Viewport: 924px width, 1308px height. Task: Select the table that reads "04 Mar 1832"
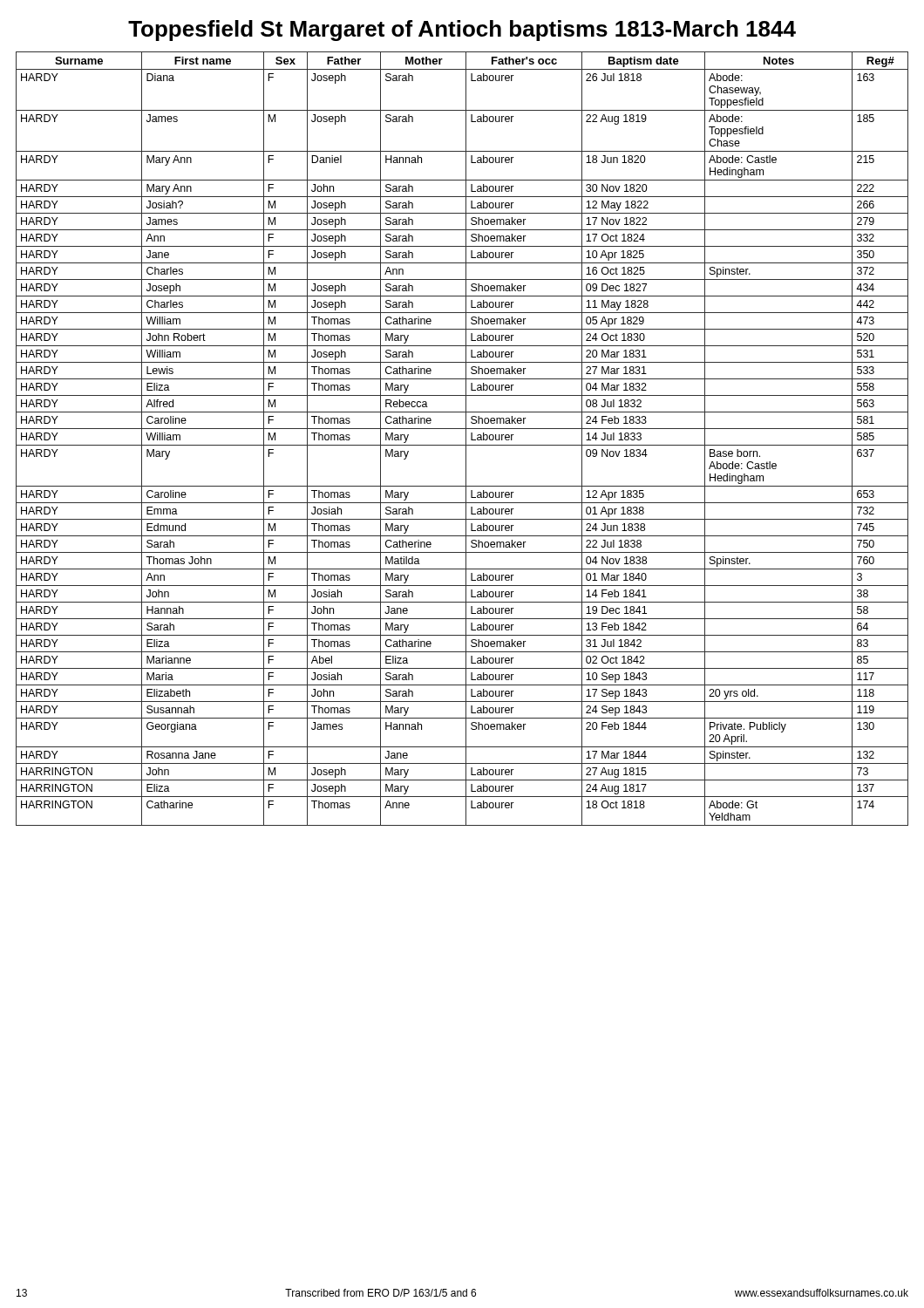462,439
